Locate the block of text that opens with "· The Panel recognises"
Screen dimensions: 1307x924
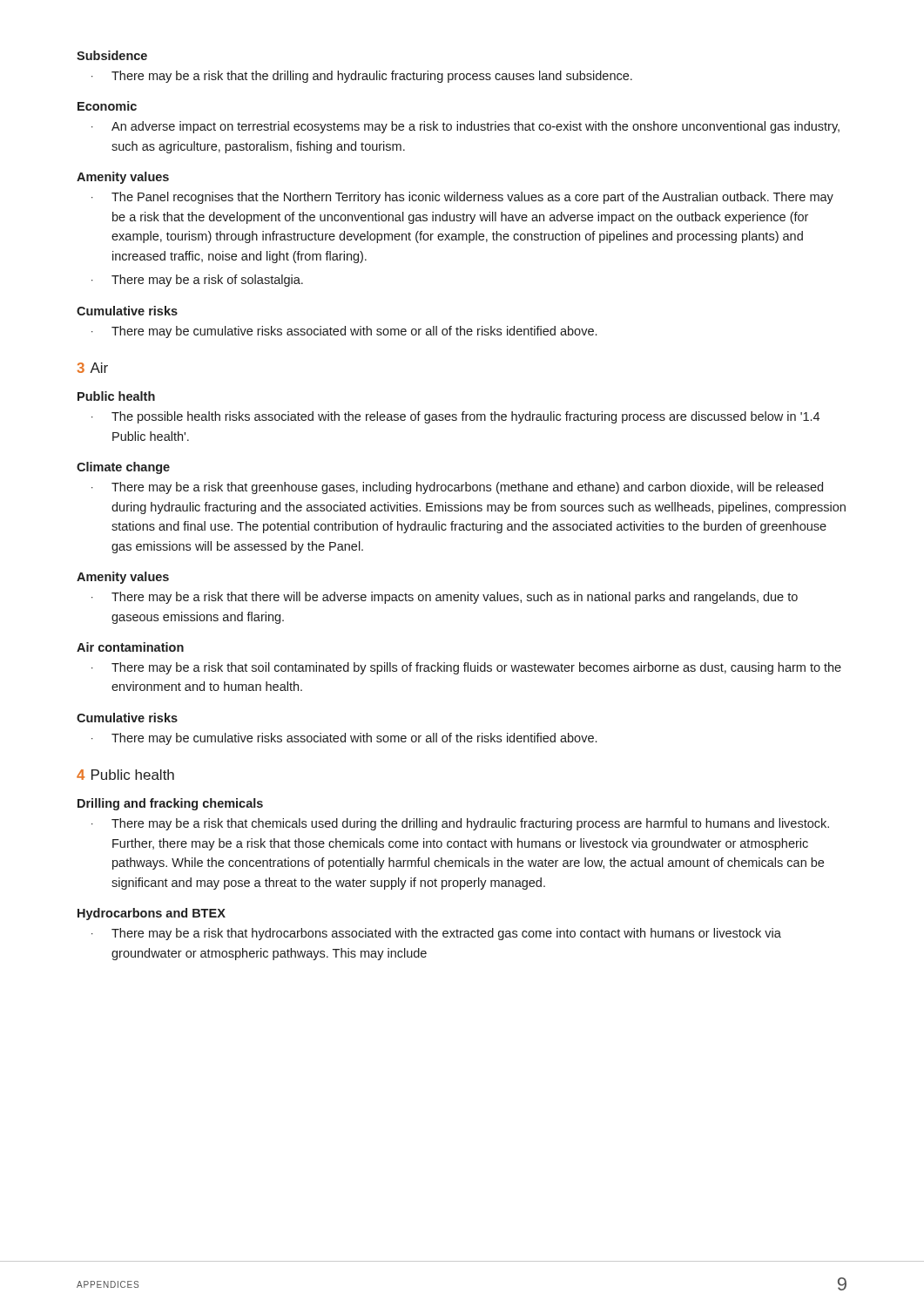(x=469, y=227)
